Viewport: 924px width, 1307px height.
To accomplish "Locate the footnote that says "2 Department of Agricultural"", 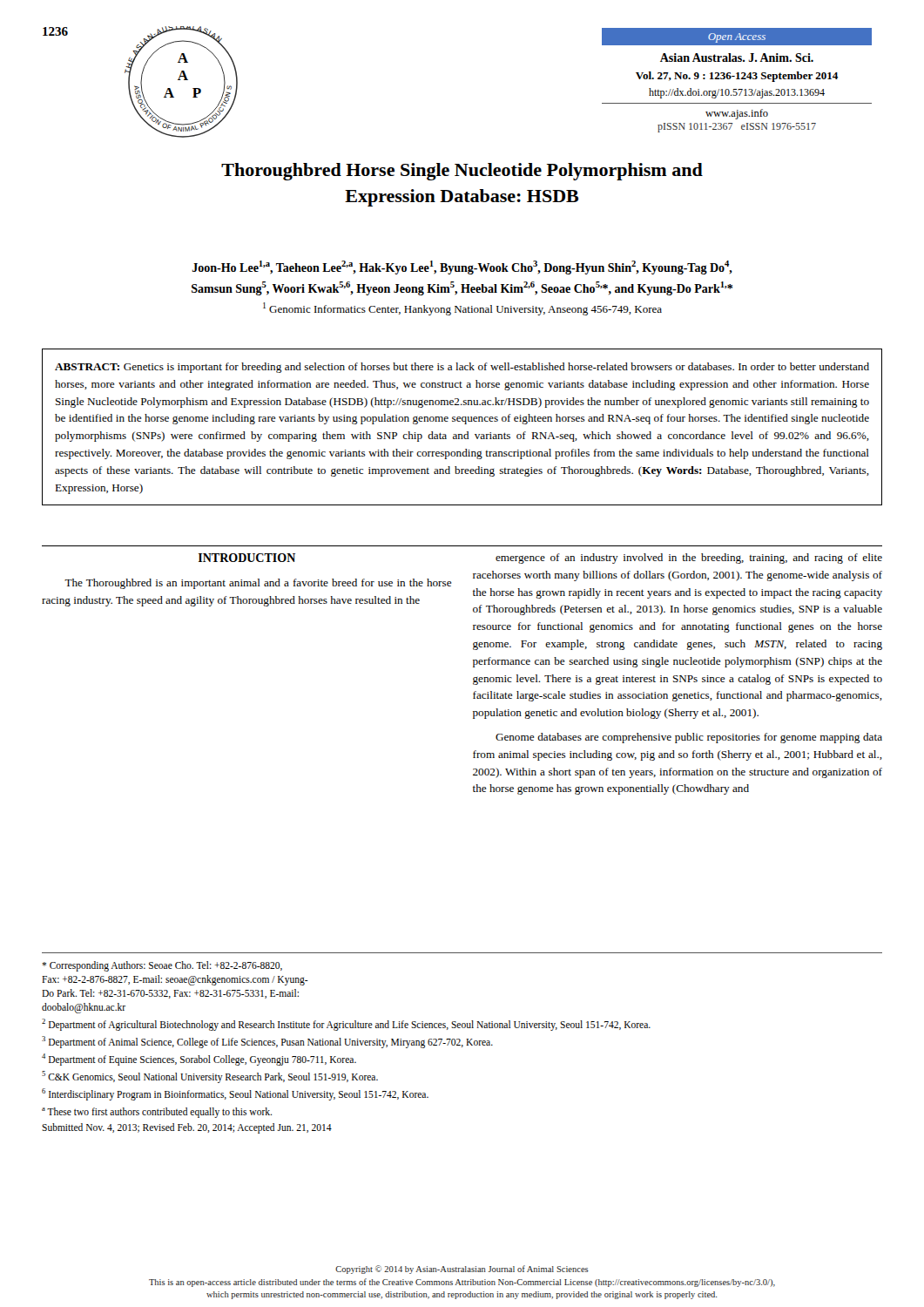I will pos(346,1024).
